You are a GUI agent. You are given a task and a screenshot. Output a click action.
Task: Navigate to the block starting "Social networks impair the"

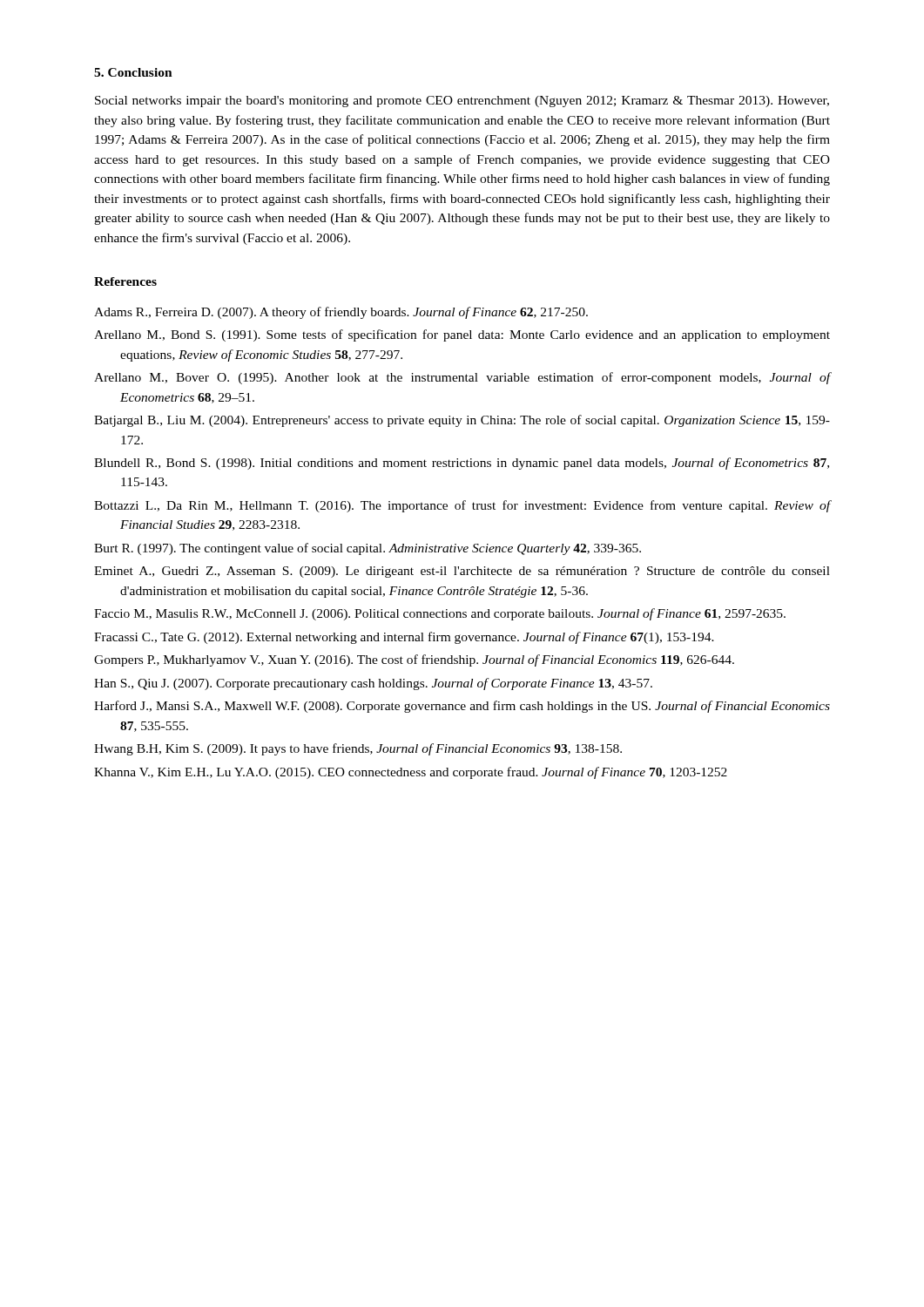click(x=462, y=169)
